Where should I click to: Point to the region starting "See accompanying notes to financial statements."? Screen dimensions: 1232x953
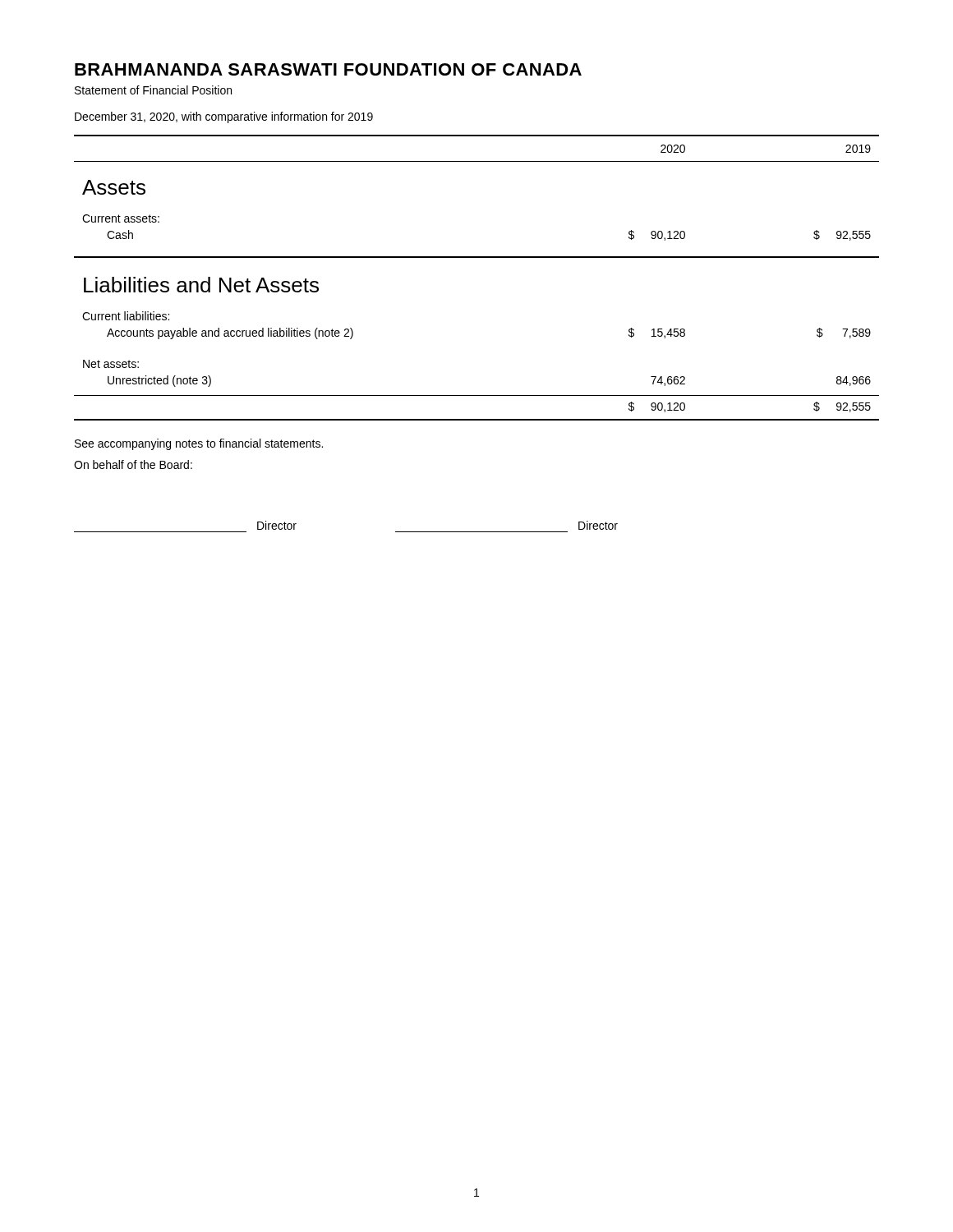coord(199,444)
